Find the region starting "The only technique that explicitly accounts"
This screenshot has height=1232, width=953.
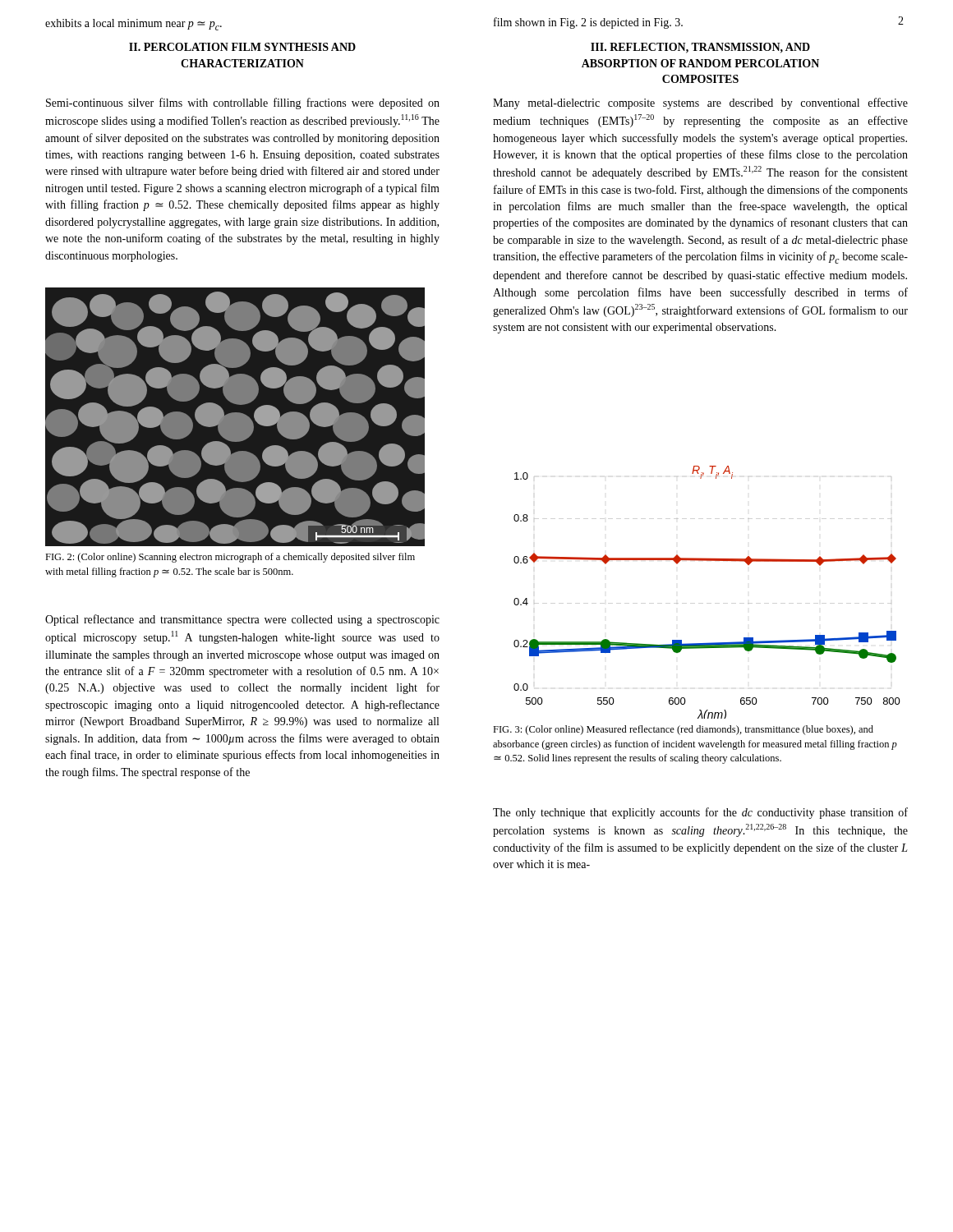pyautogui.click(x=700, y=839)
